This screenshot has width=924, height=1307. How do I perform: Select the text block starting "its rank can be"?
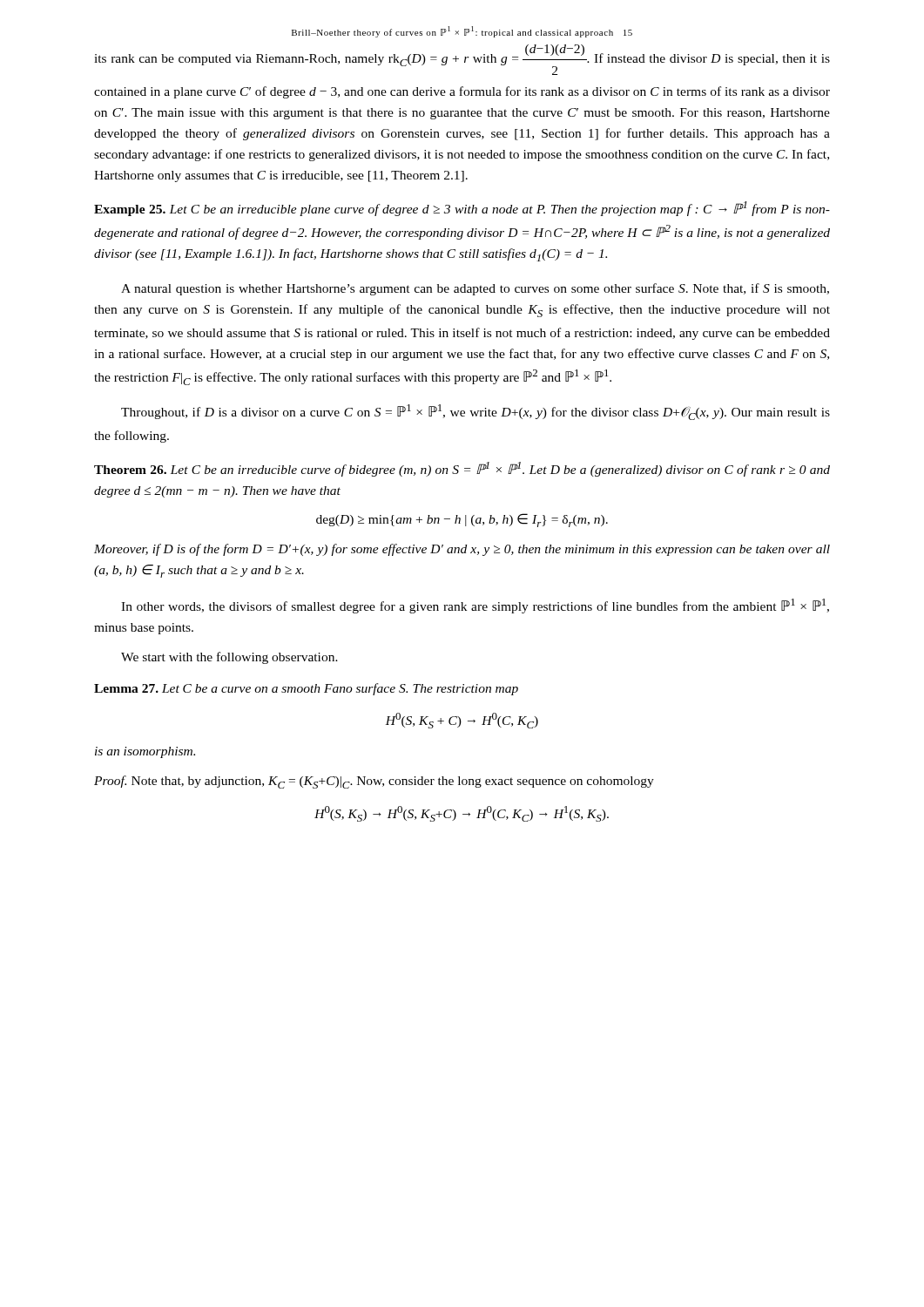click(462, 112)
